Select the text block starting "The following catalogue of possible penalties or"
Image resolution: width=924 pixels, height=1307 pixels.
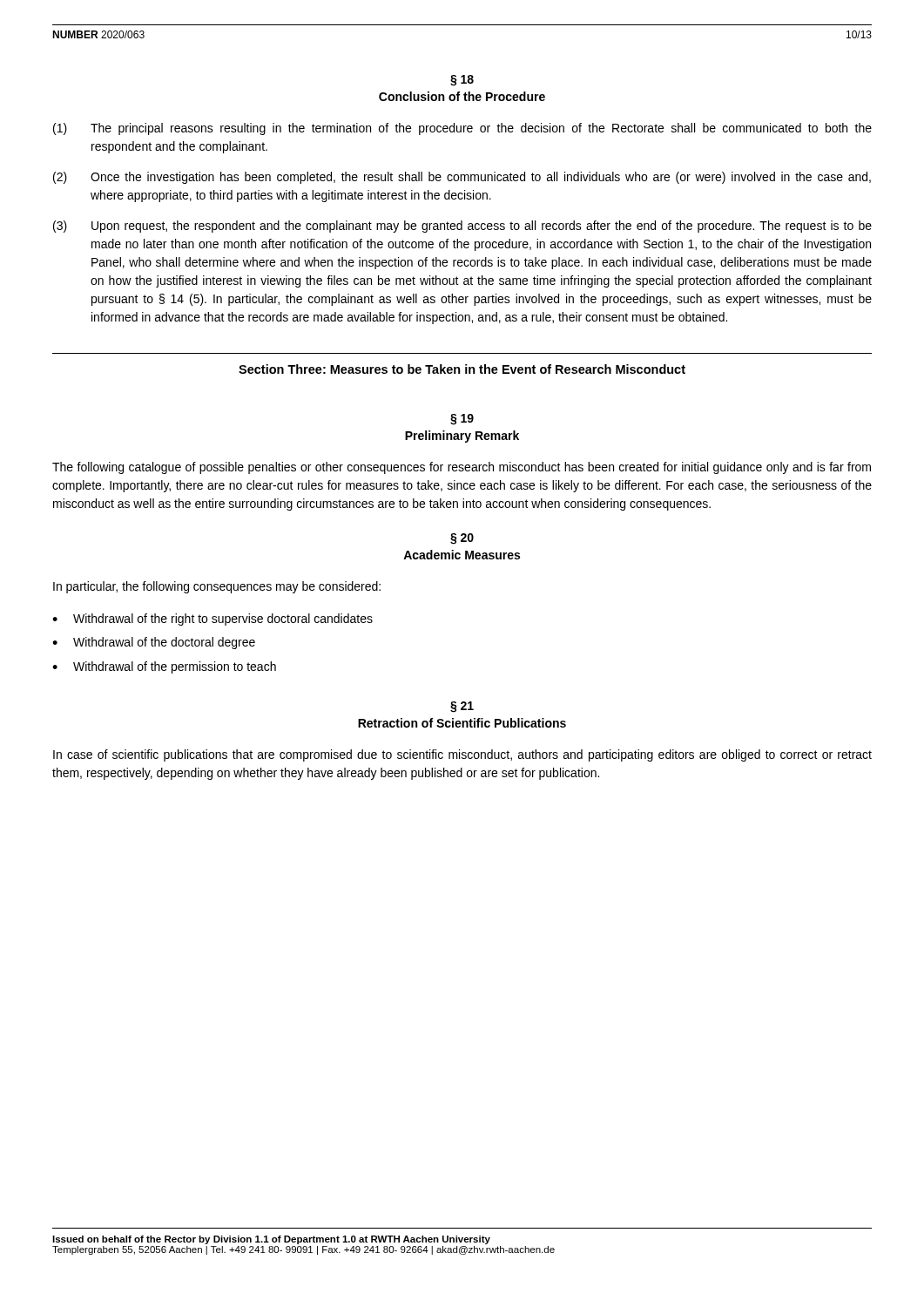(462, 485)
